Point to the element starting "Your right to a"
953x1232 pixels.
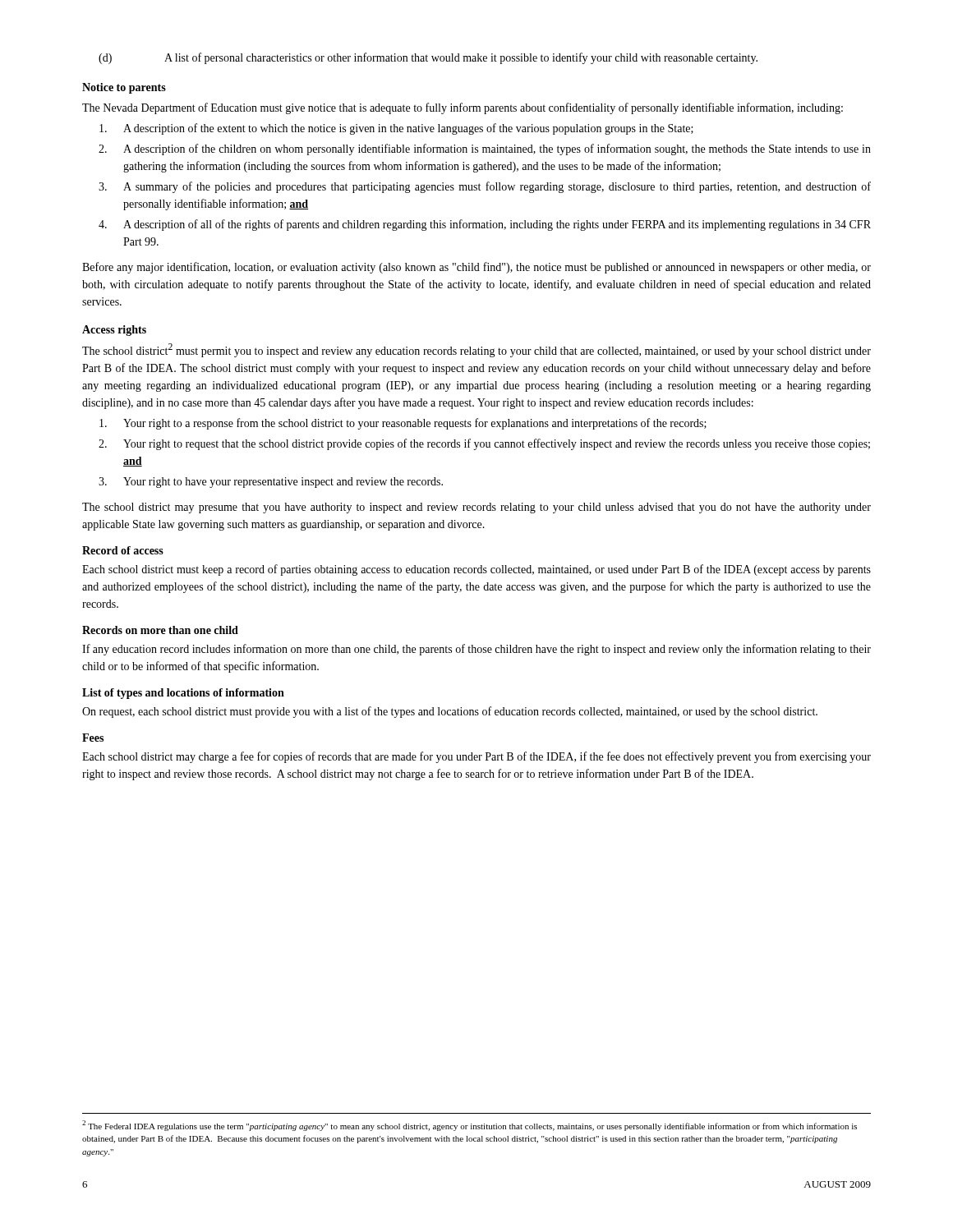(x=485, y=423)
